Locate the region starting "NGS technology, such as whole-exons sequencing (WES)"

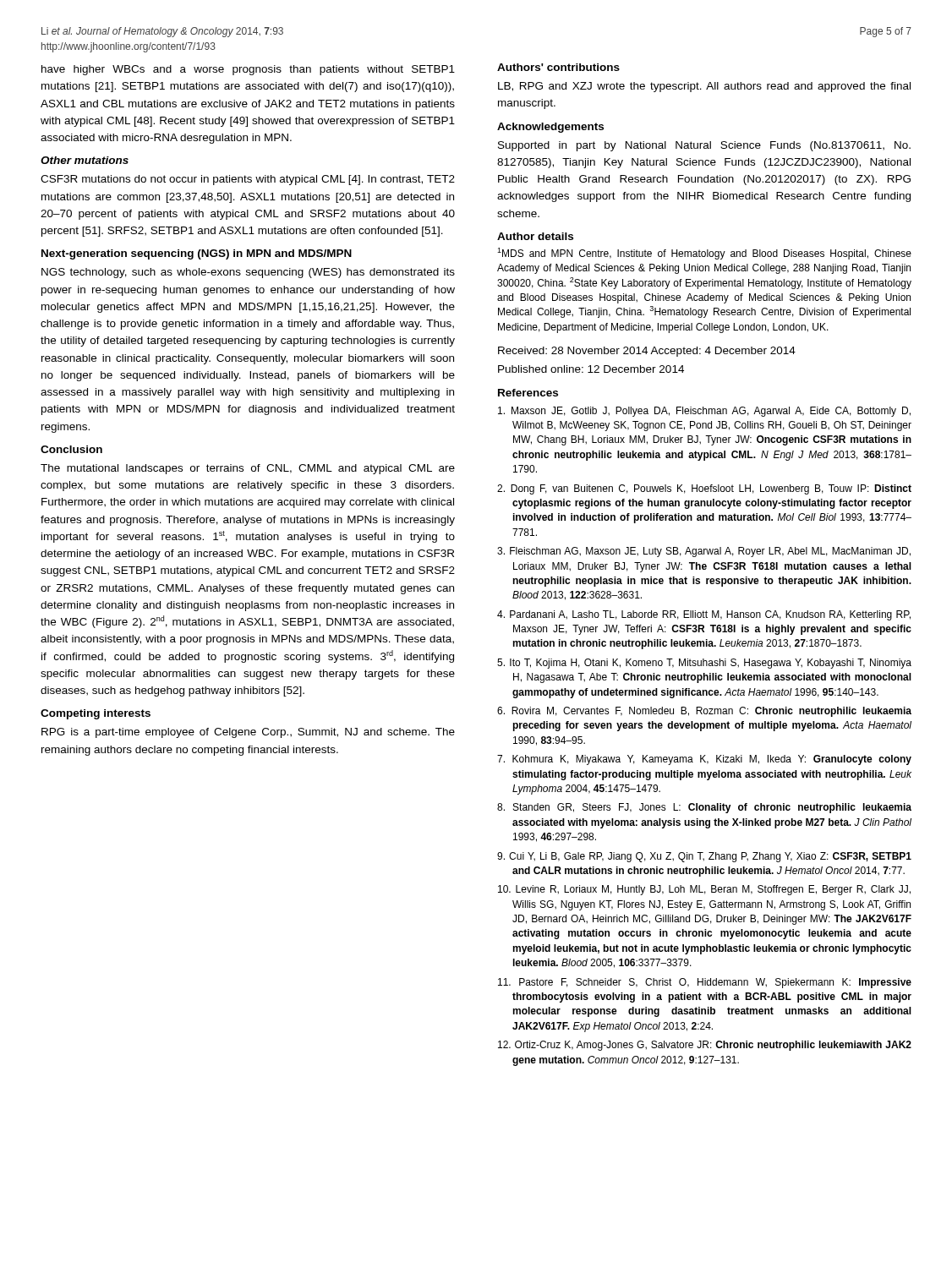pos(248,350)
